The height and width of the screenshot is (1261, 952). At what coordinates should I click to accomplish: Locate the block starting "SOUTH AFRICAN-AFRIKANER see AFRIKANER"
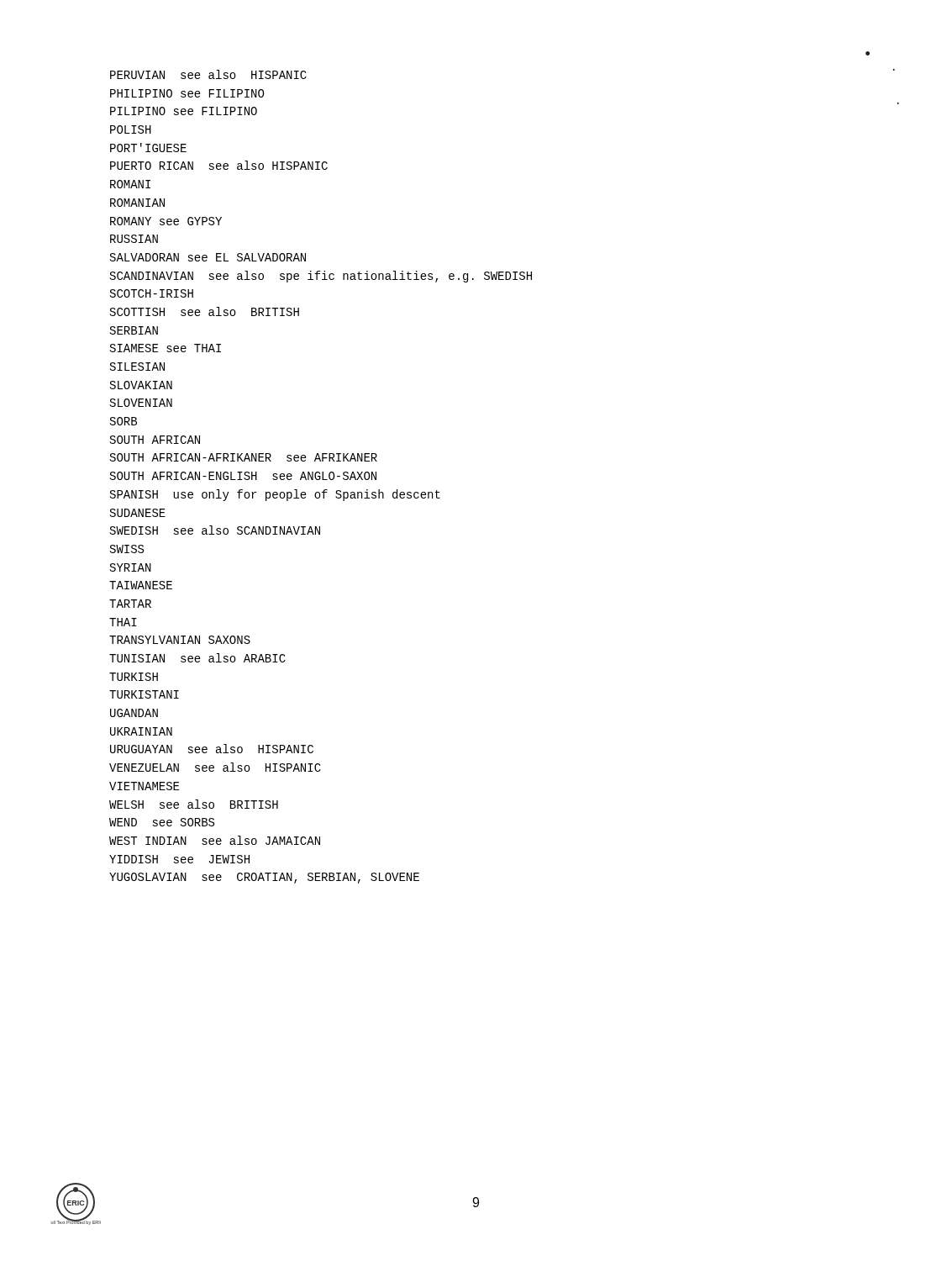(x=244, y=457)
